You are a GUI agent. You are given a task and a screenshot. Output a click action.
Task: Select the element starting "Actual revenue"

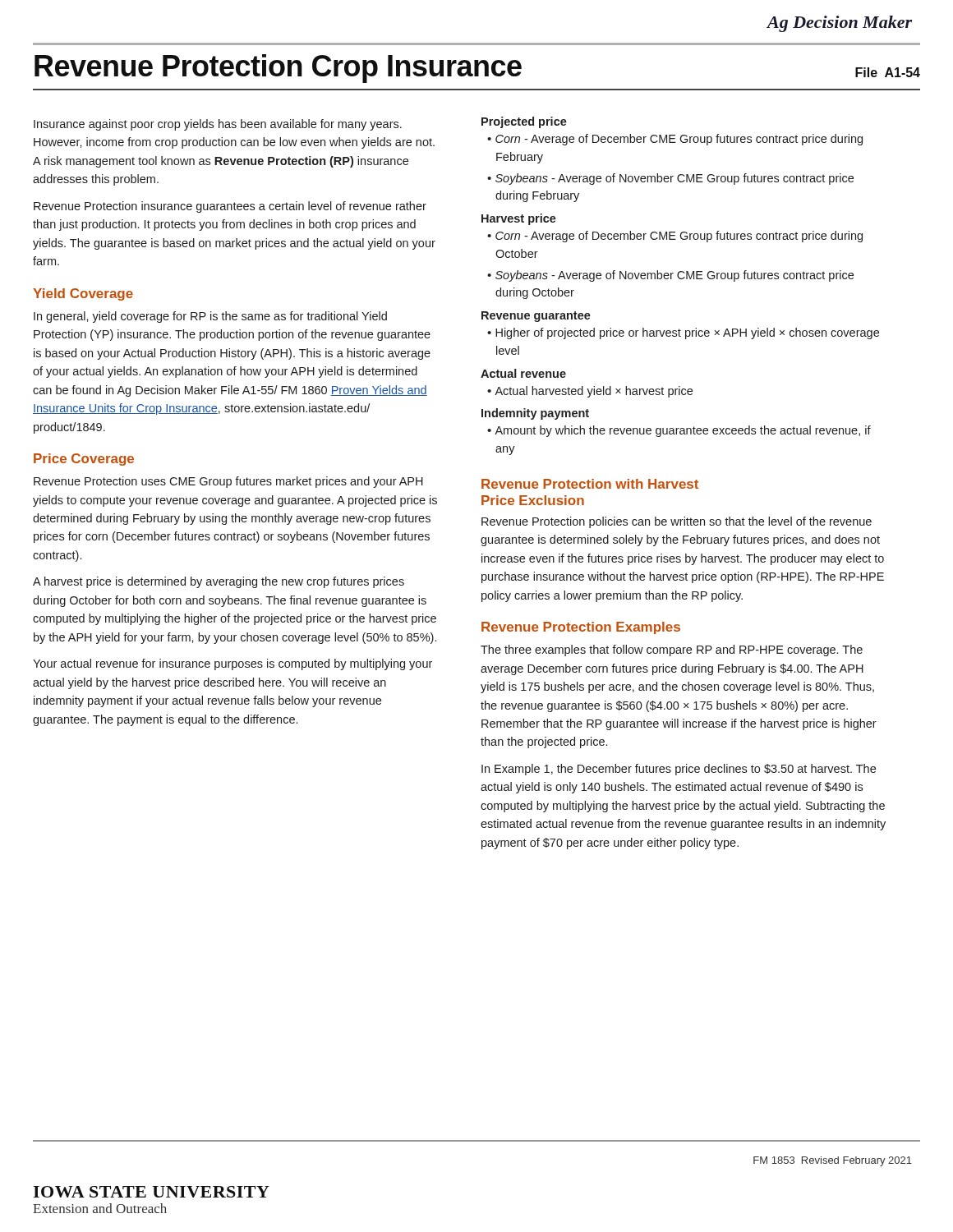[523, 373]
